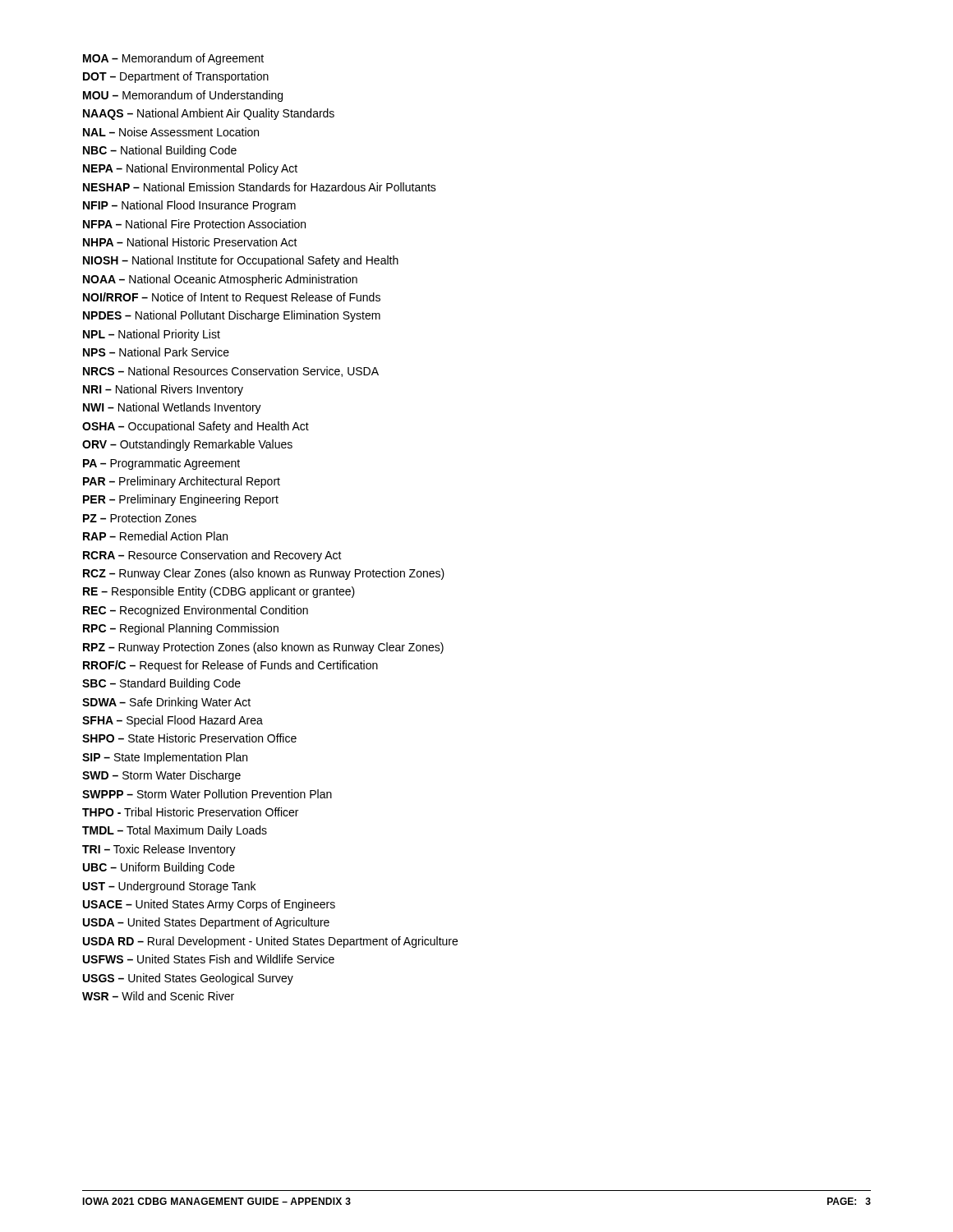Screen dimensions: 1232x953
Task: Locate the text starting "THPO - Tribal Historic Preservation Officer"
Action: click(190, 812)
